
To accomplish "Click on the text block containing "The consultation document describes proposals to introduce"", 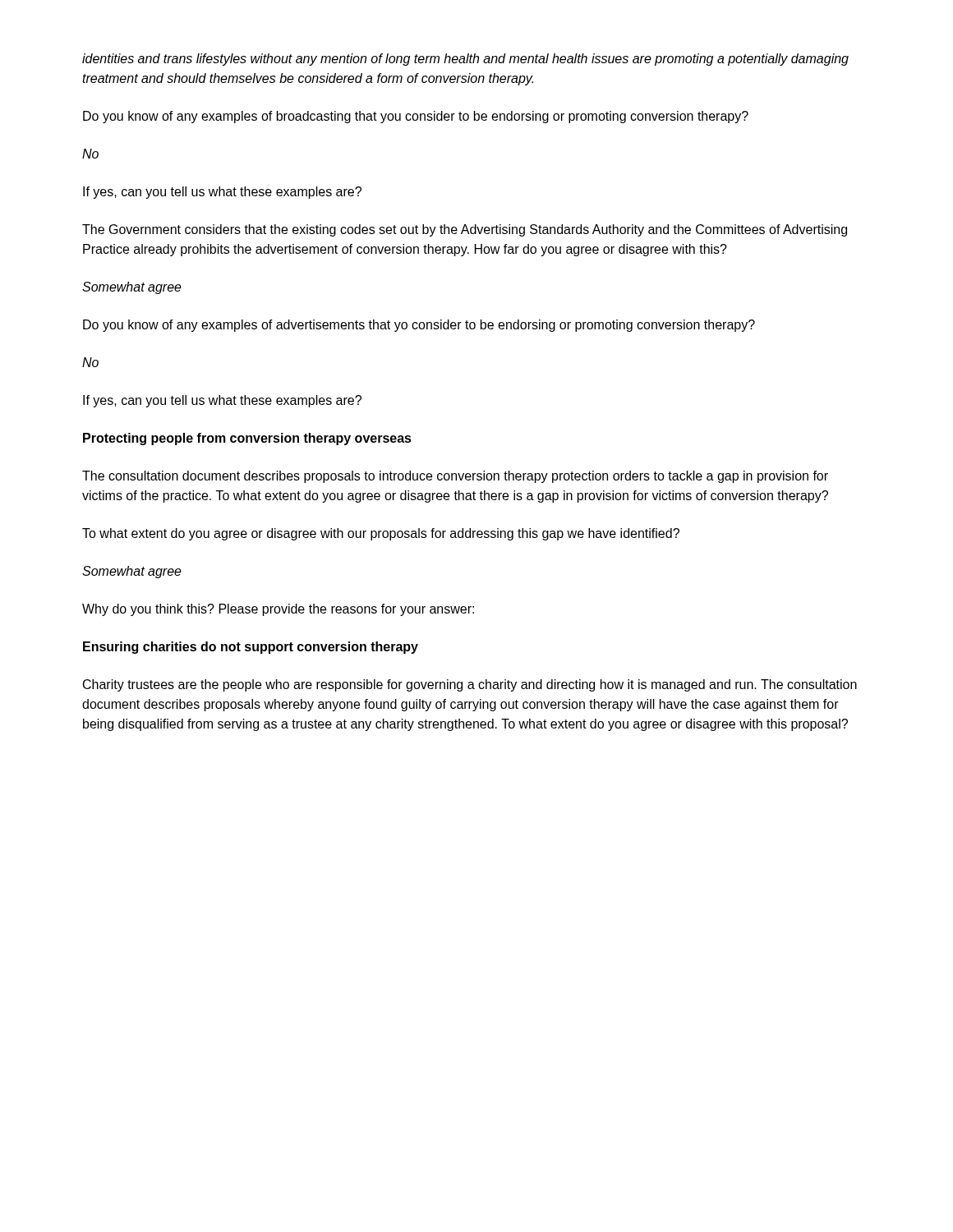I will (x=455, y=486).
